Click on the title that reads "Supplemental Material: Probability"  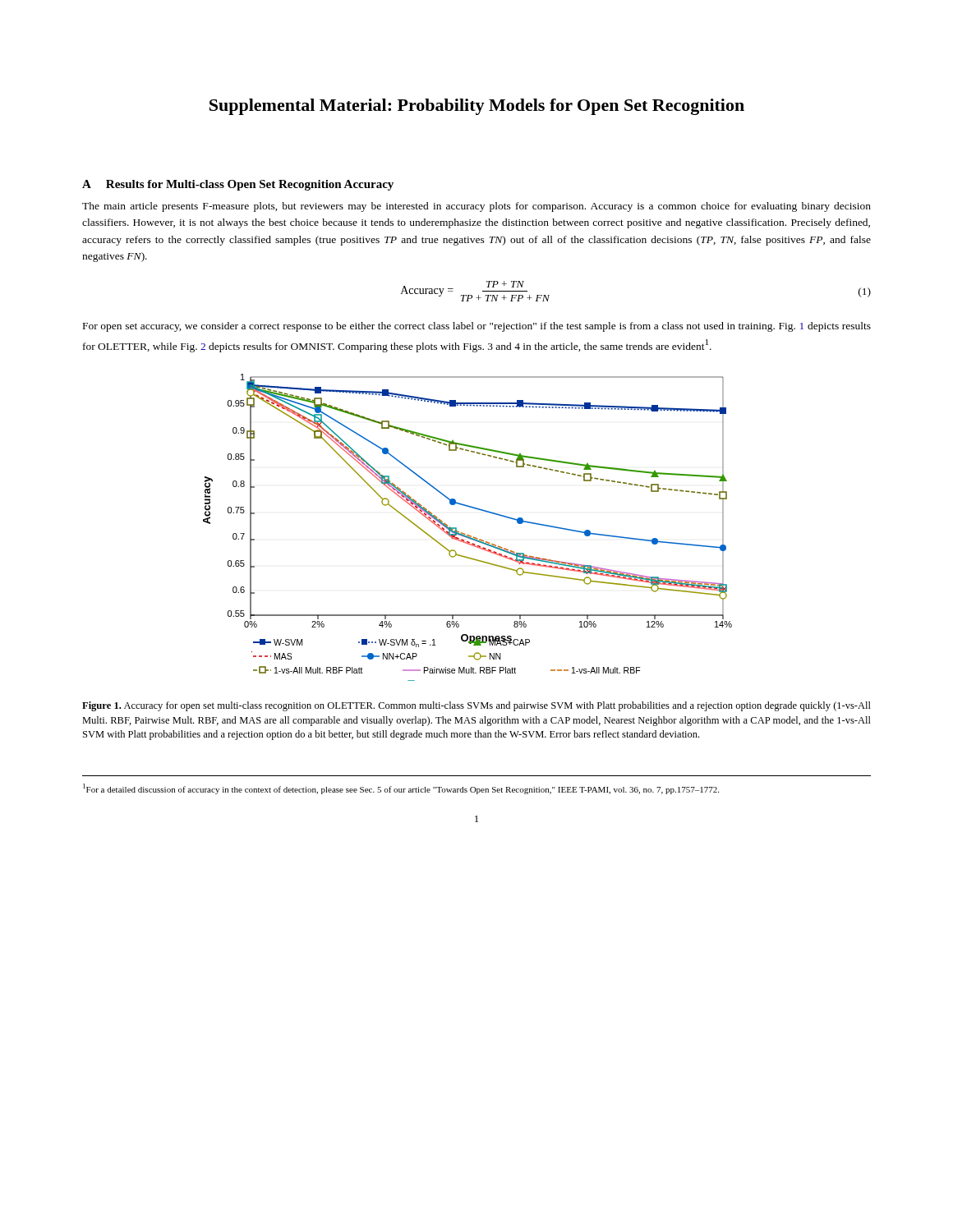click(476, 105)
